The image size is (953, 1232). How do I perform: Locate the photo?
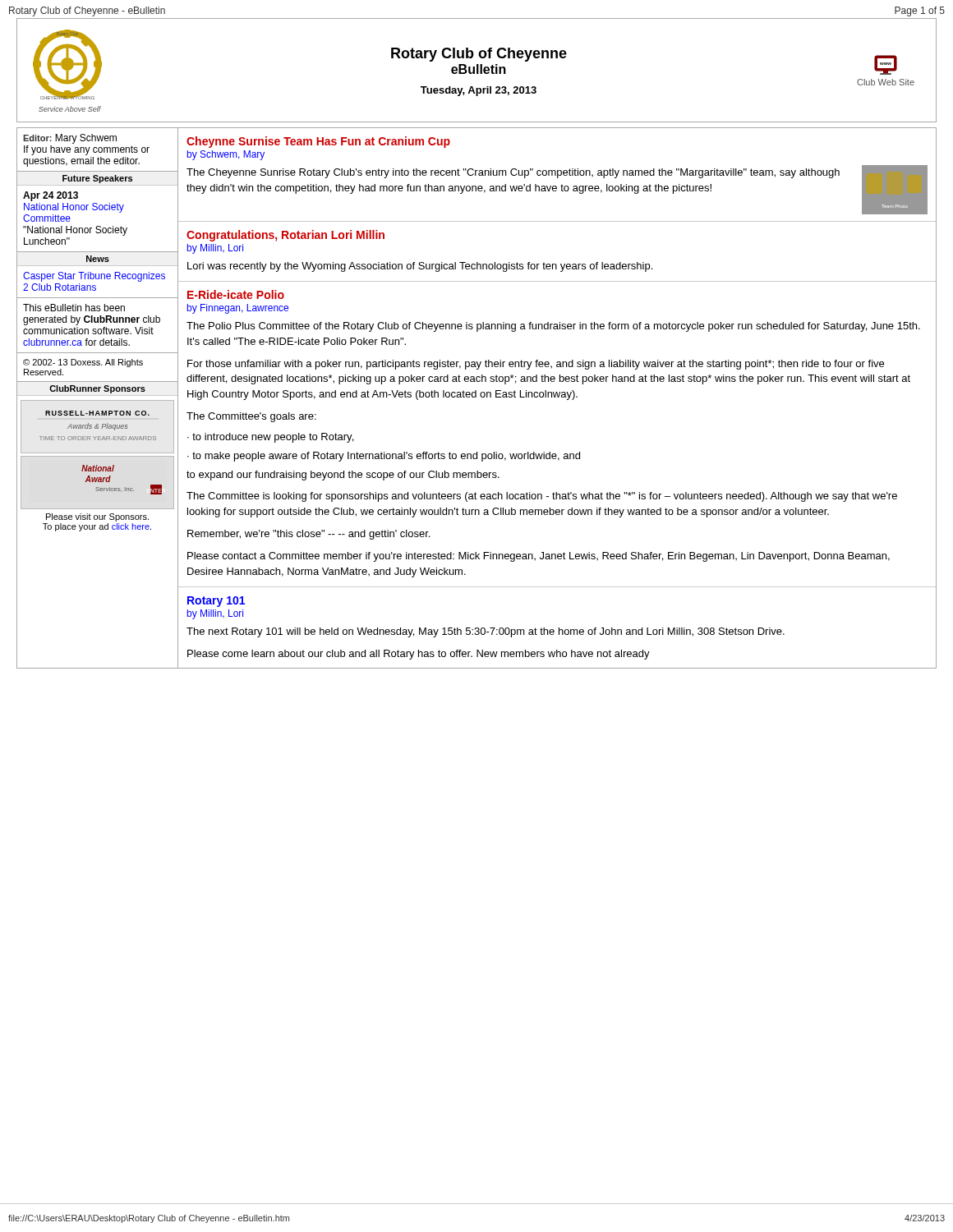[x=895, y=190]
